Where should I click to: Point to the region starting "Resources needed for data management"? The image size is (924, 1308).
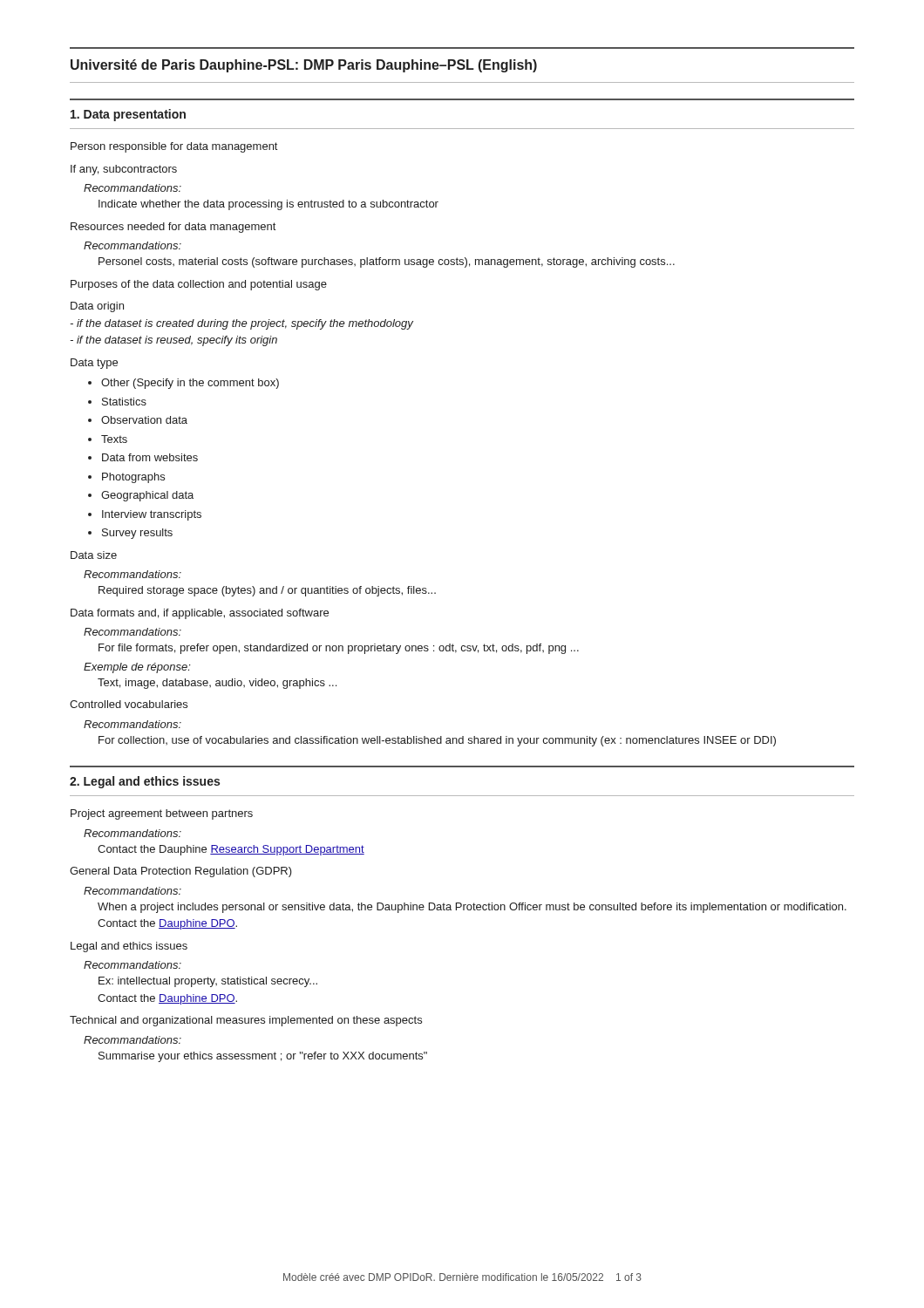[x=173, y=226]
